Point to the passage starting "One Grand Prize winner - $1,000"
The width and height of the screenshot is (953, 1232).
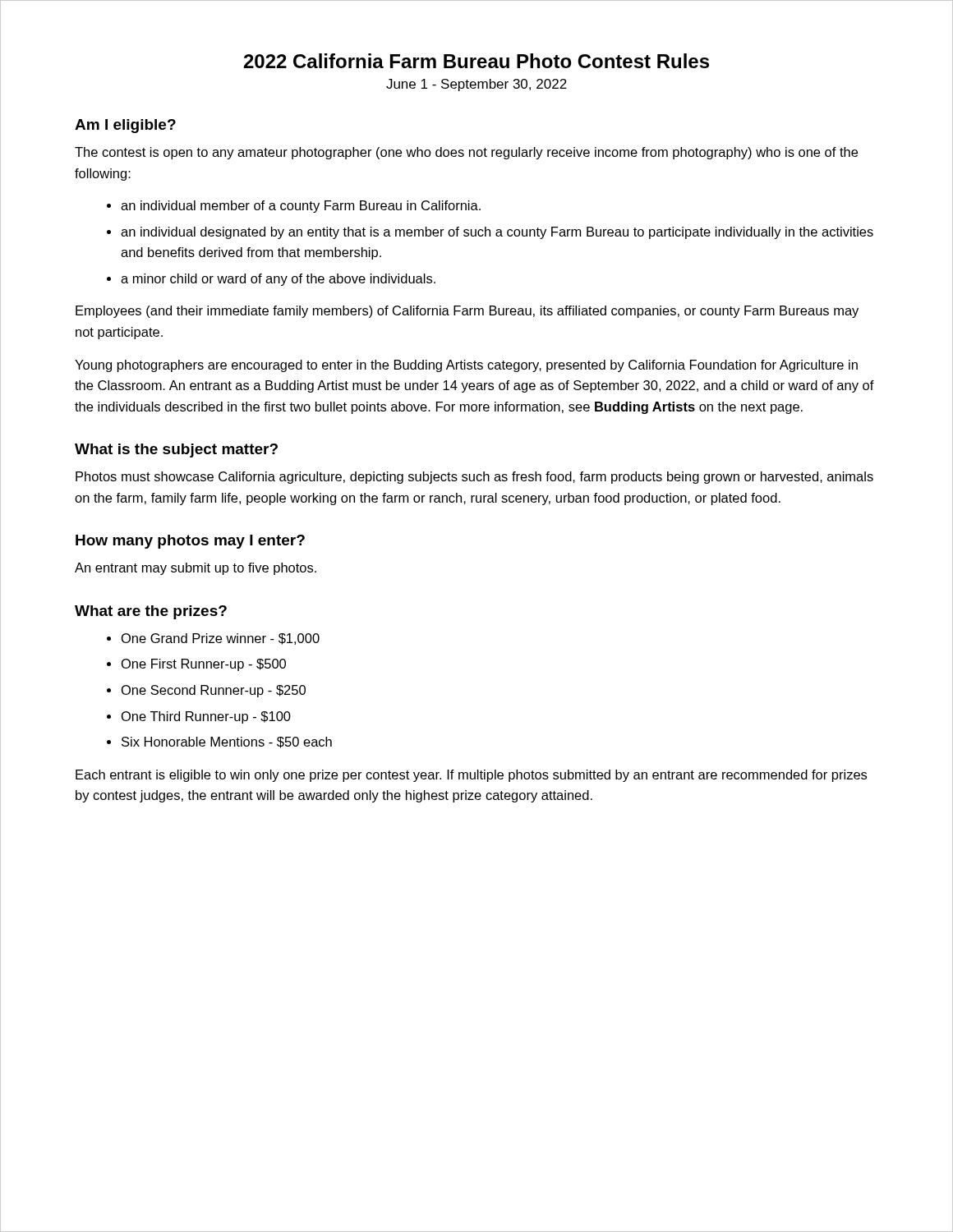coord(220,638)
